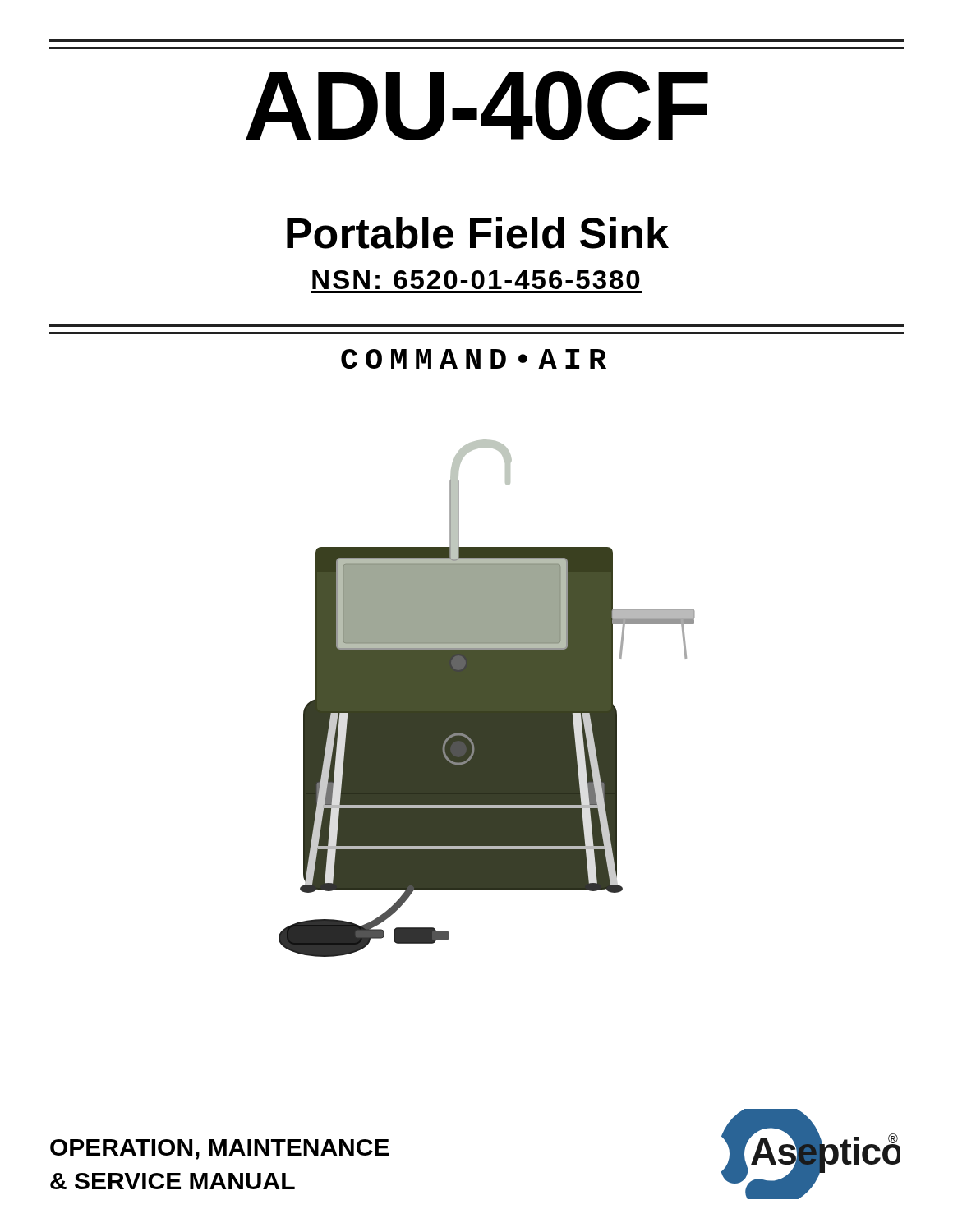Select the logo
This screenshot has height=1232, width=953.
(x=781, y=1154)
